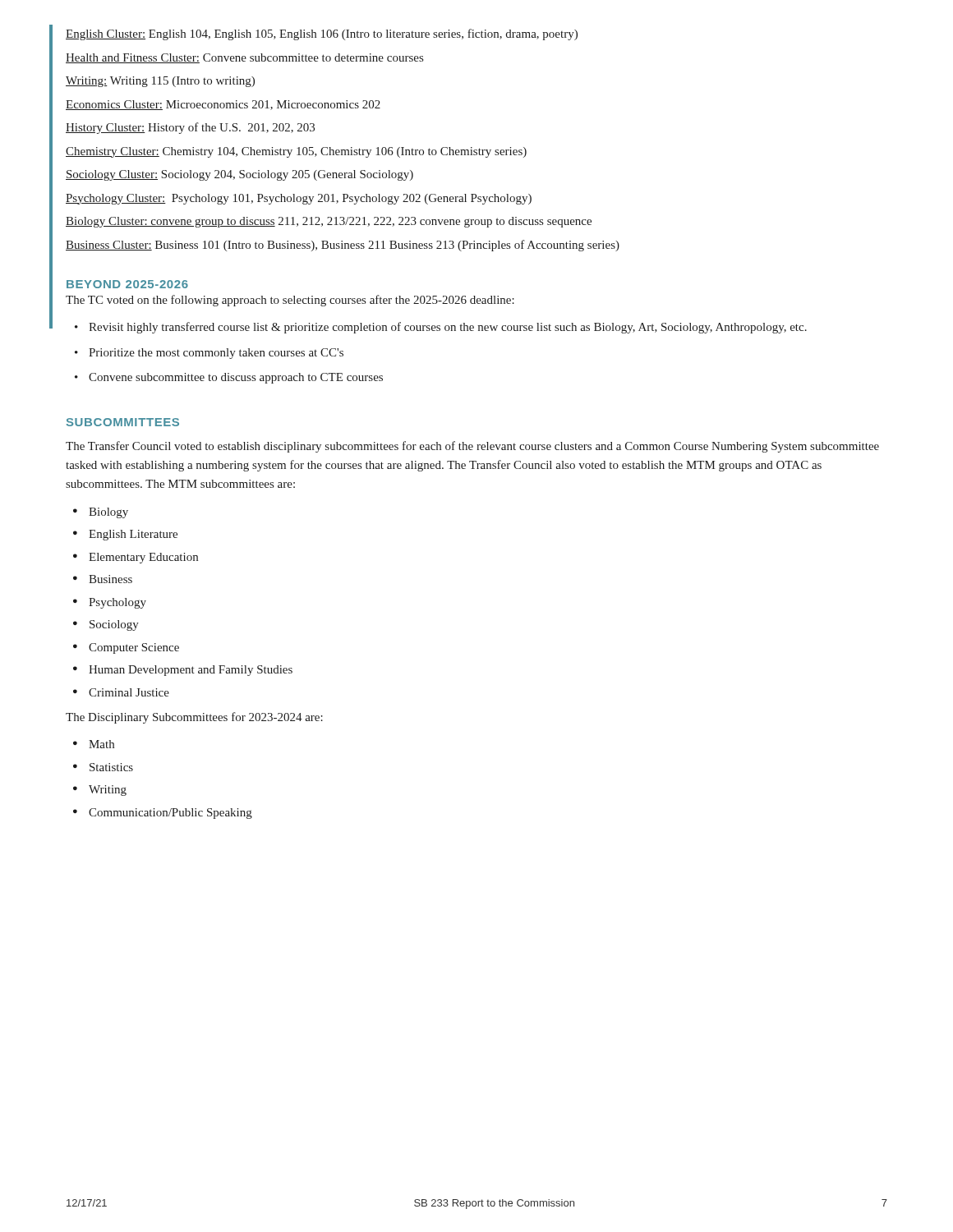The width and height of the screenshot is (953, 1232).
Task: Where is the passage that starts "Health and Fitness Cluster:"?
Action: coord(245,57)
